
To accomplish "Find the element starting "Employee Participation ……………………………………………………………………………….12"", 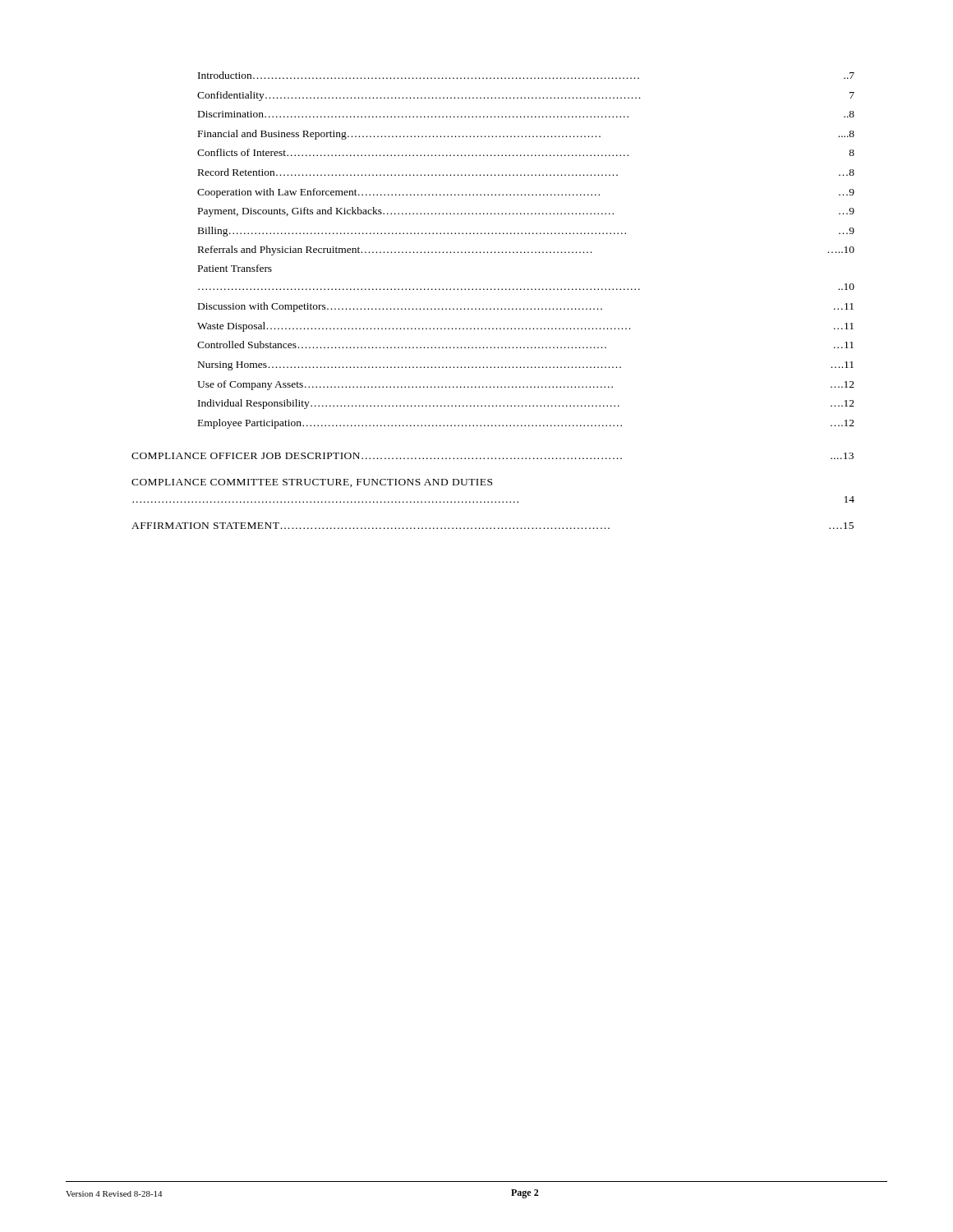I will [526, 423].
